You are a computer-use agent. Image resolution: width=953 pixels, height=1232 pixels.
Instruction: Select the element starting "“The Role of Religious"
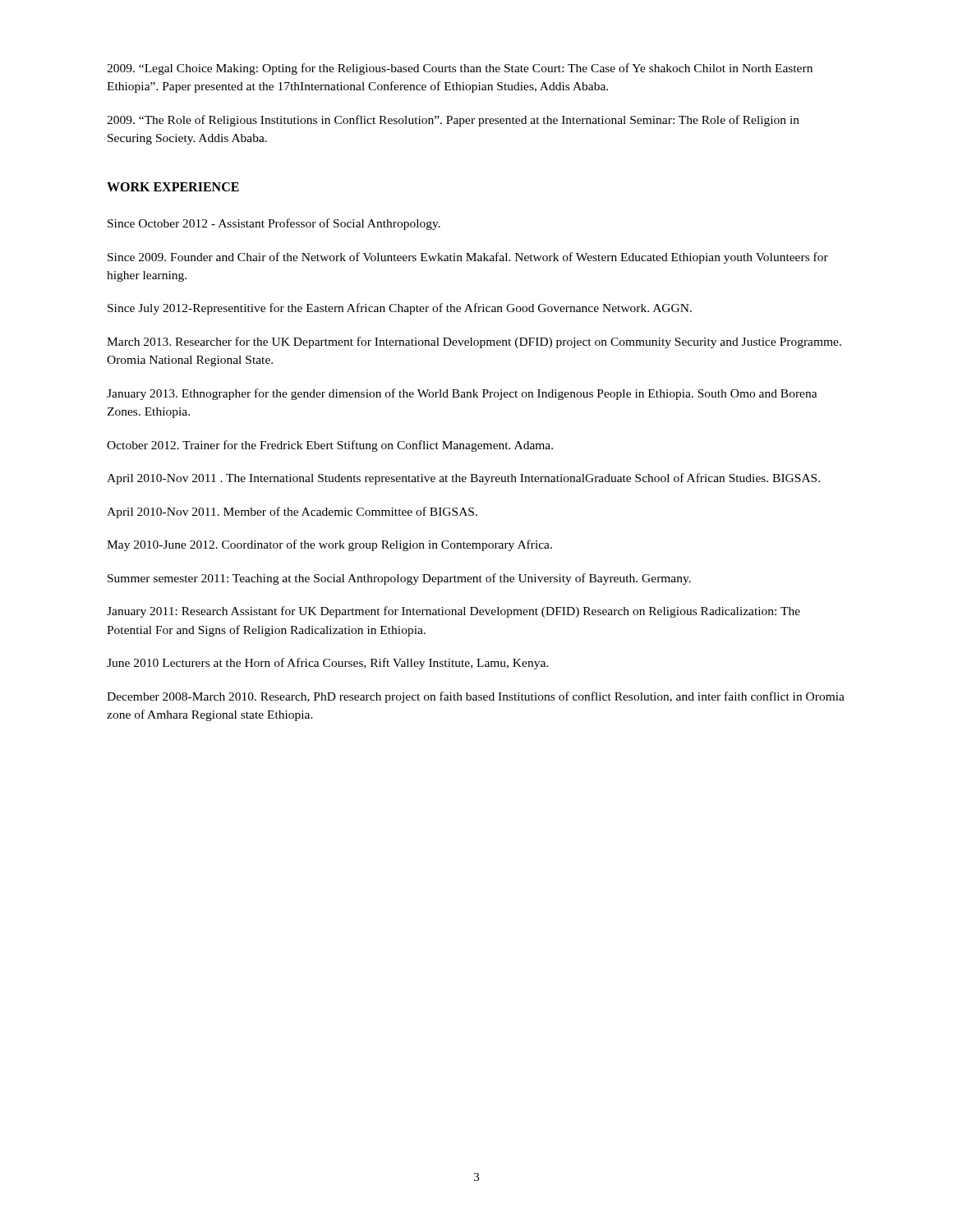[453, 129]
